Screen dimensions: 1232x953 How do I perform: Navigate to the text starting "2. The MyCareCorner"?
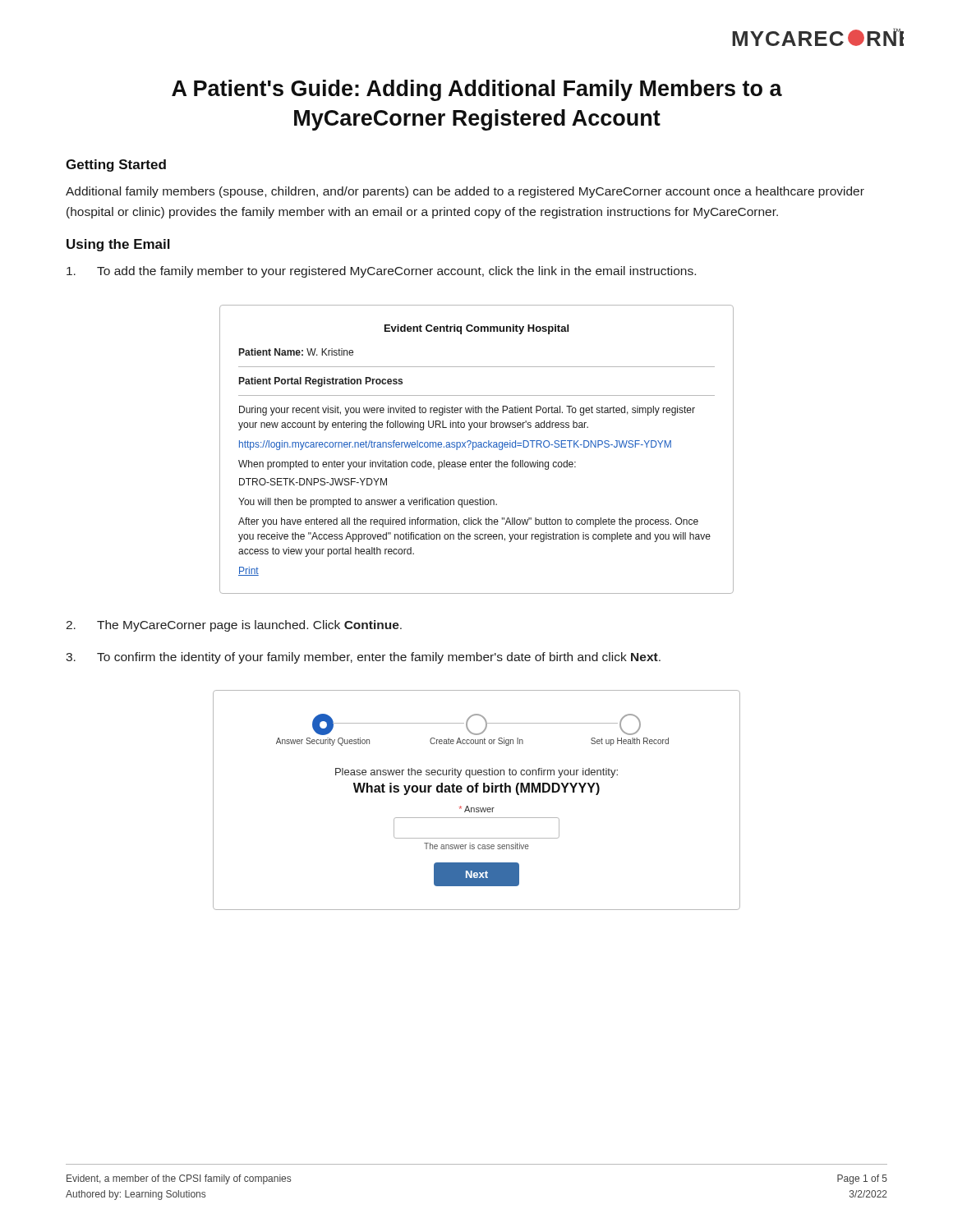234,626
